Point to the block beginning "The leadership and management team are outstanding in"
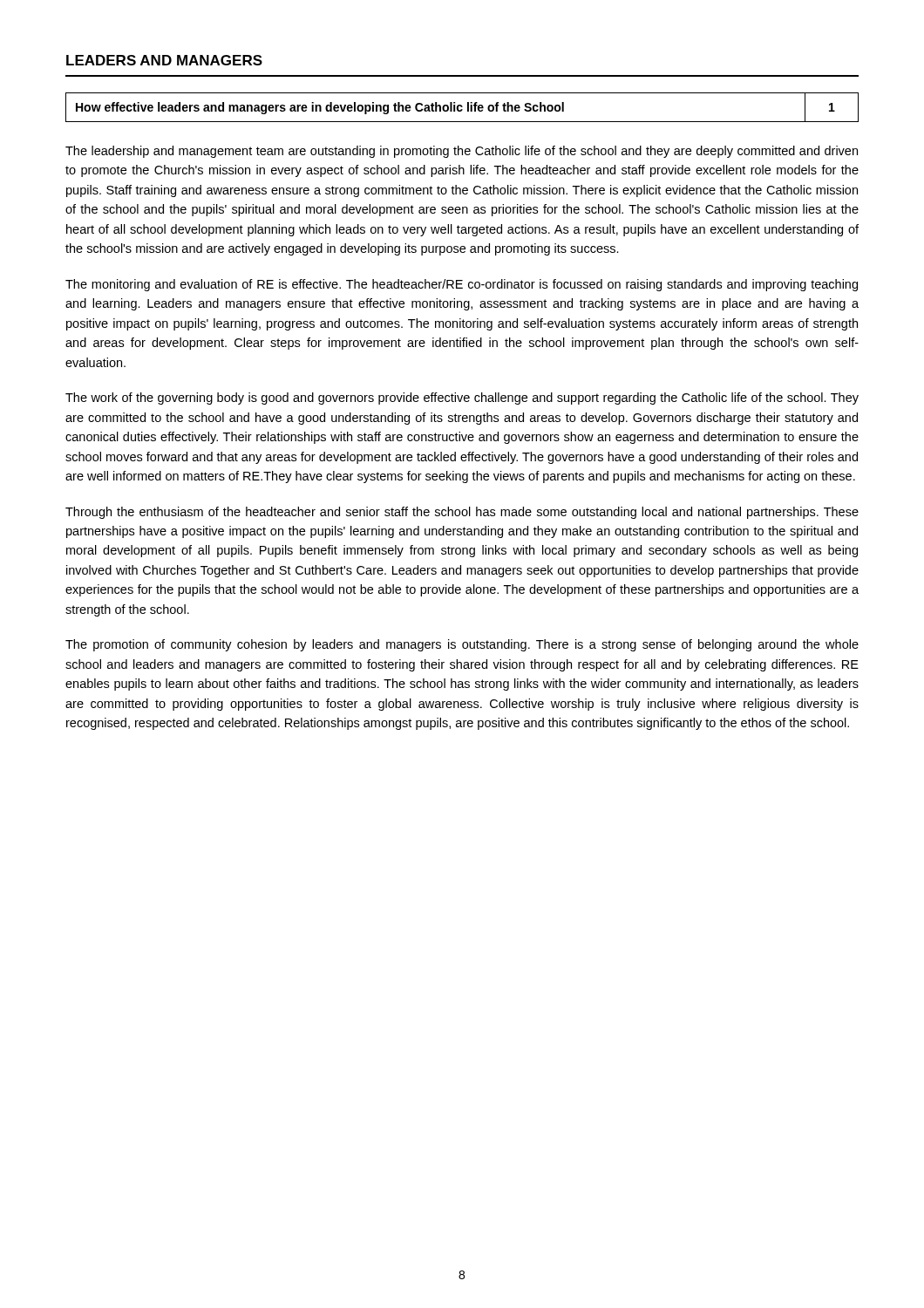This screenshot has height=1308, width=924. click(462, 200)
